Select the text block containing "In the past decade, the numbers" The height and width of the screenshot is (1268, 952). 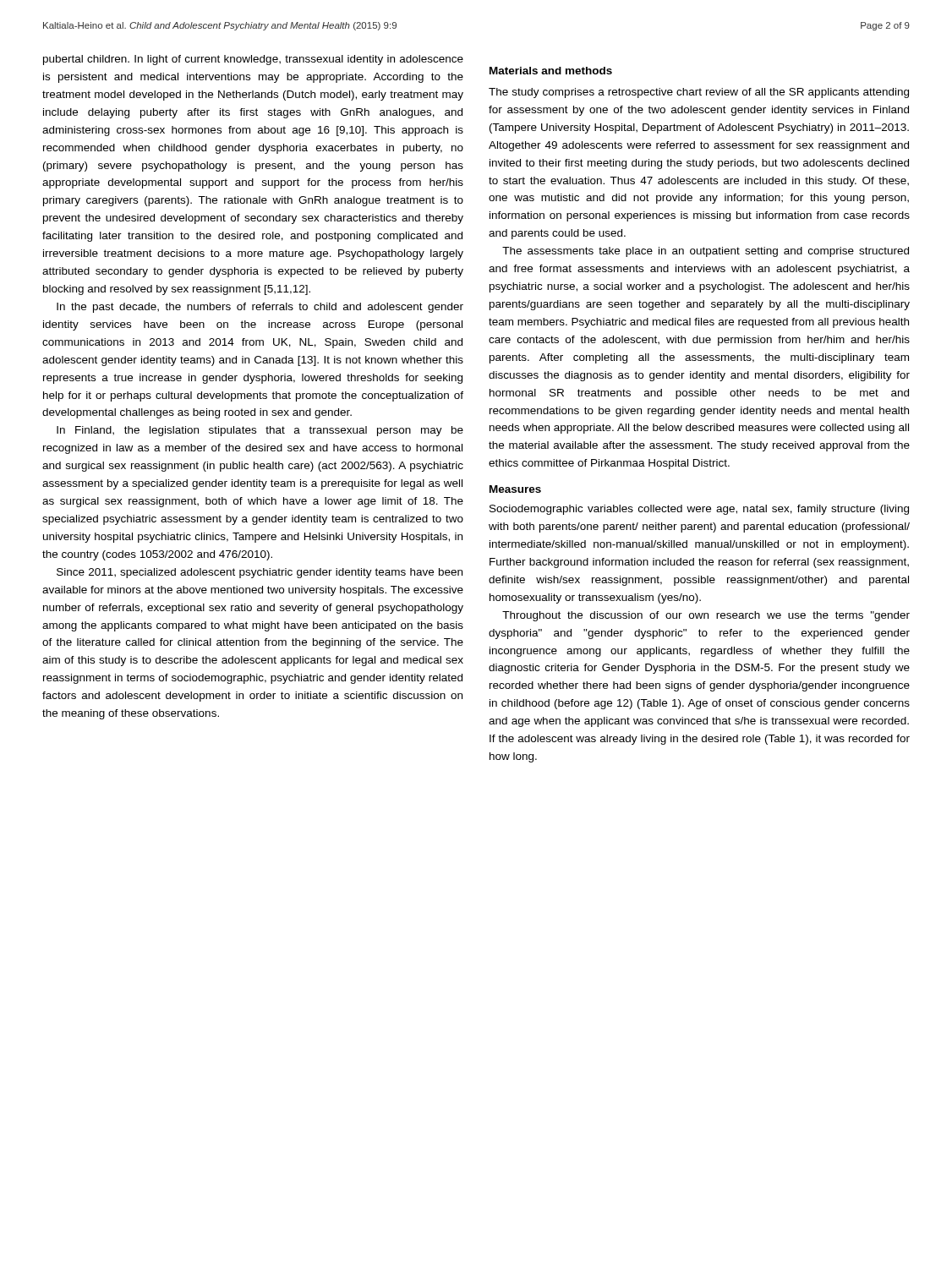253,360
